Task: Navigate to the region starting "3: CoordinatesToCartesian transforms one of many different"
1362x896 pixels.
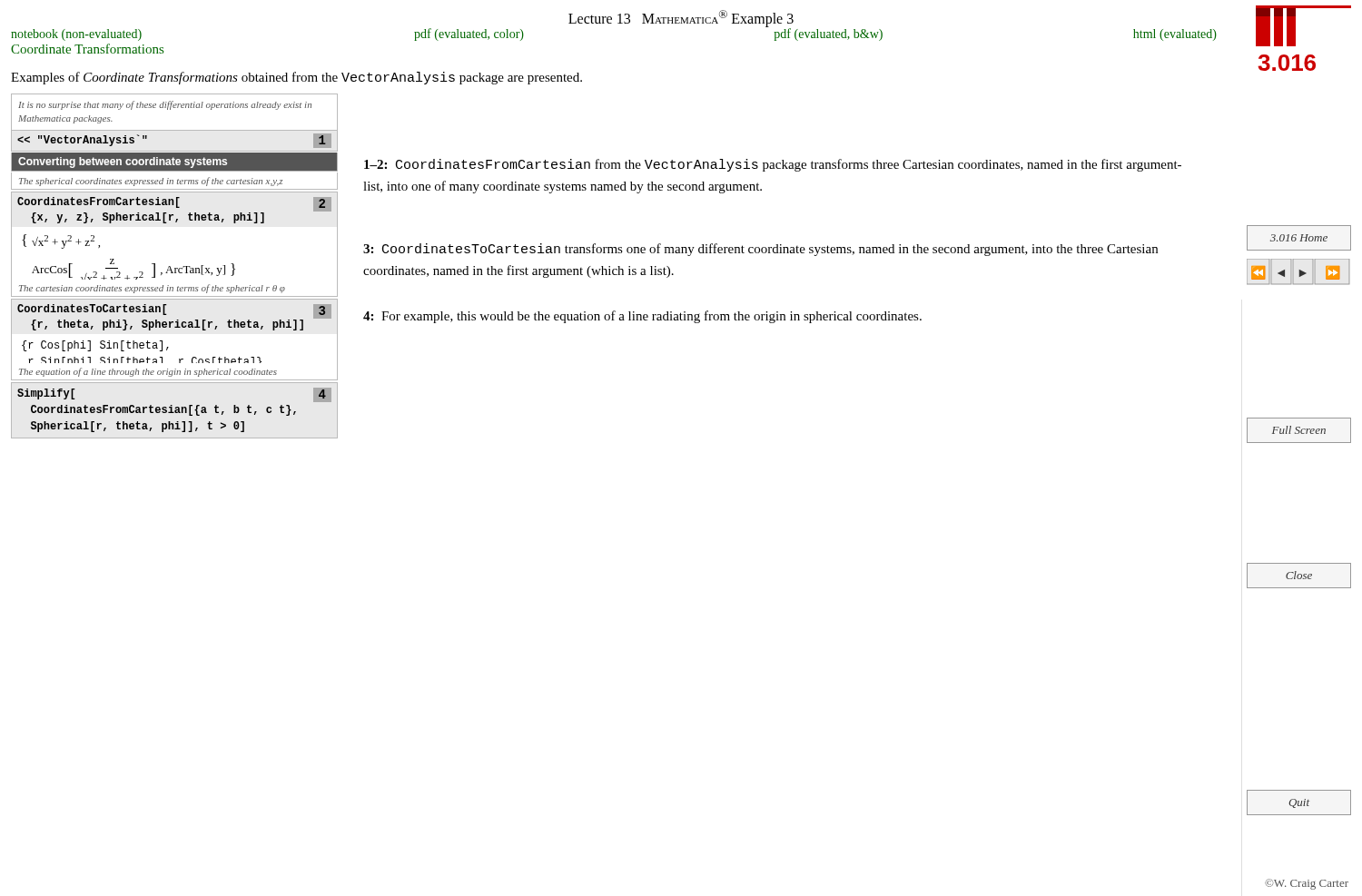Action: coord(779,260)
